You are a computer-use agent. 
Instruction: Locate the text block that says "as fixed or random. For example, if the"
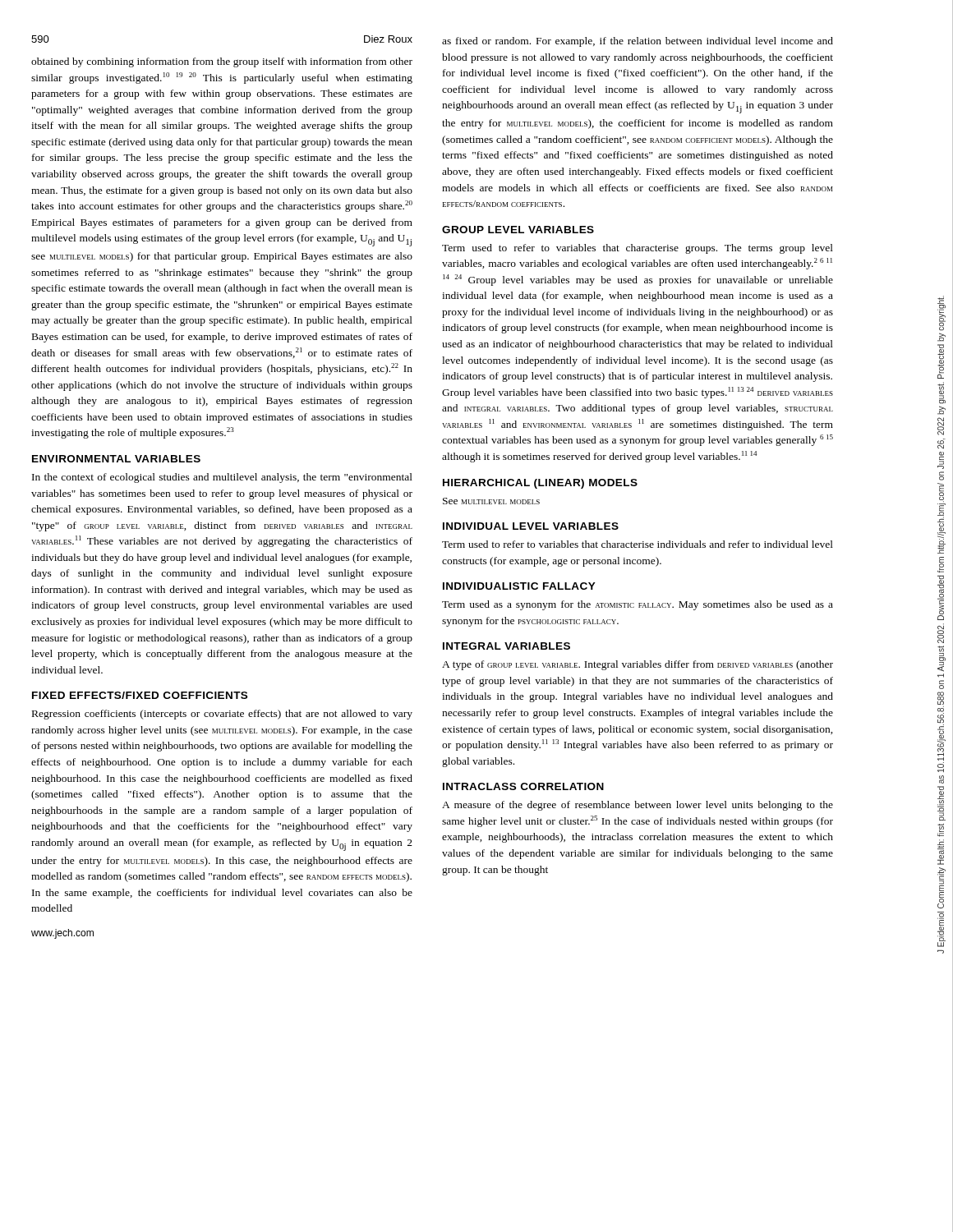tap(638, 122)
